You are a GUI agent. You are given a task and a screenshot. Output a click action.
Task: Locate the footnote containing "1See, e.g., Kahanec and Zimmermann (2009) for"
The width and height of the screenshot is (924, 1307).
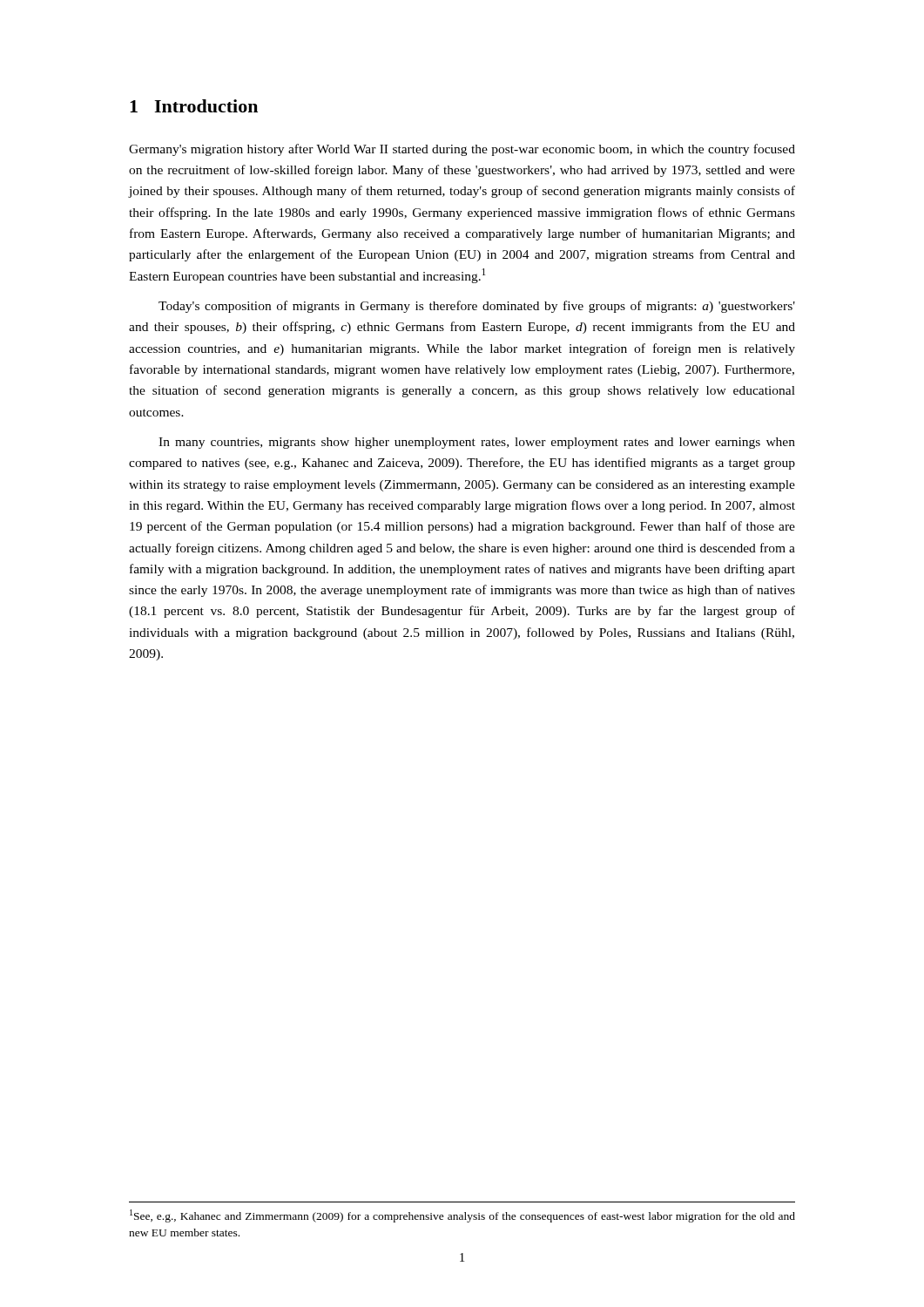pos(462,1224)
